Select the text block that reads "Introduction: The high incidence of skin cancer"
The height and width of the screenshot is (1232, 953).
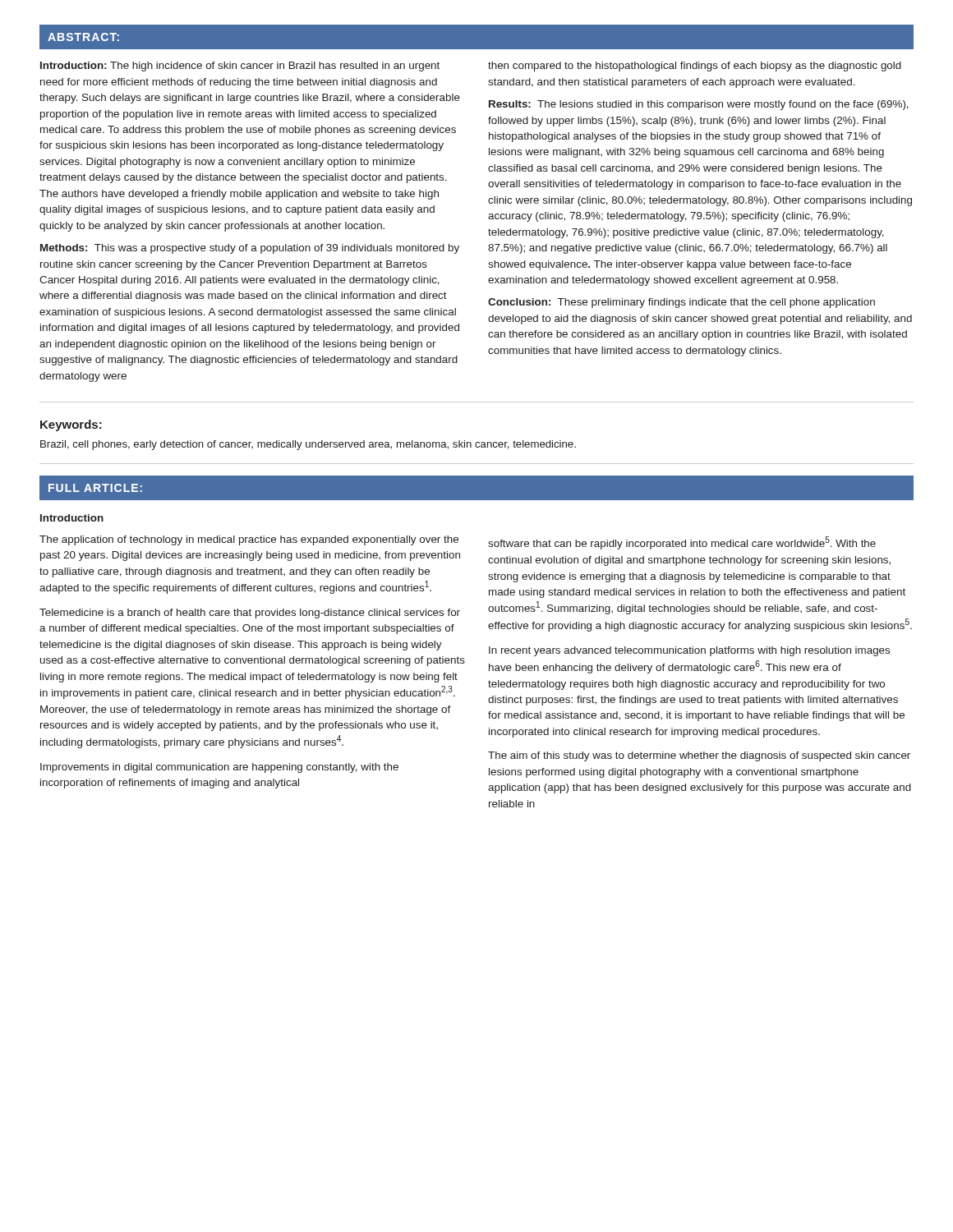[252, 221]
